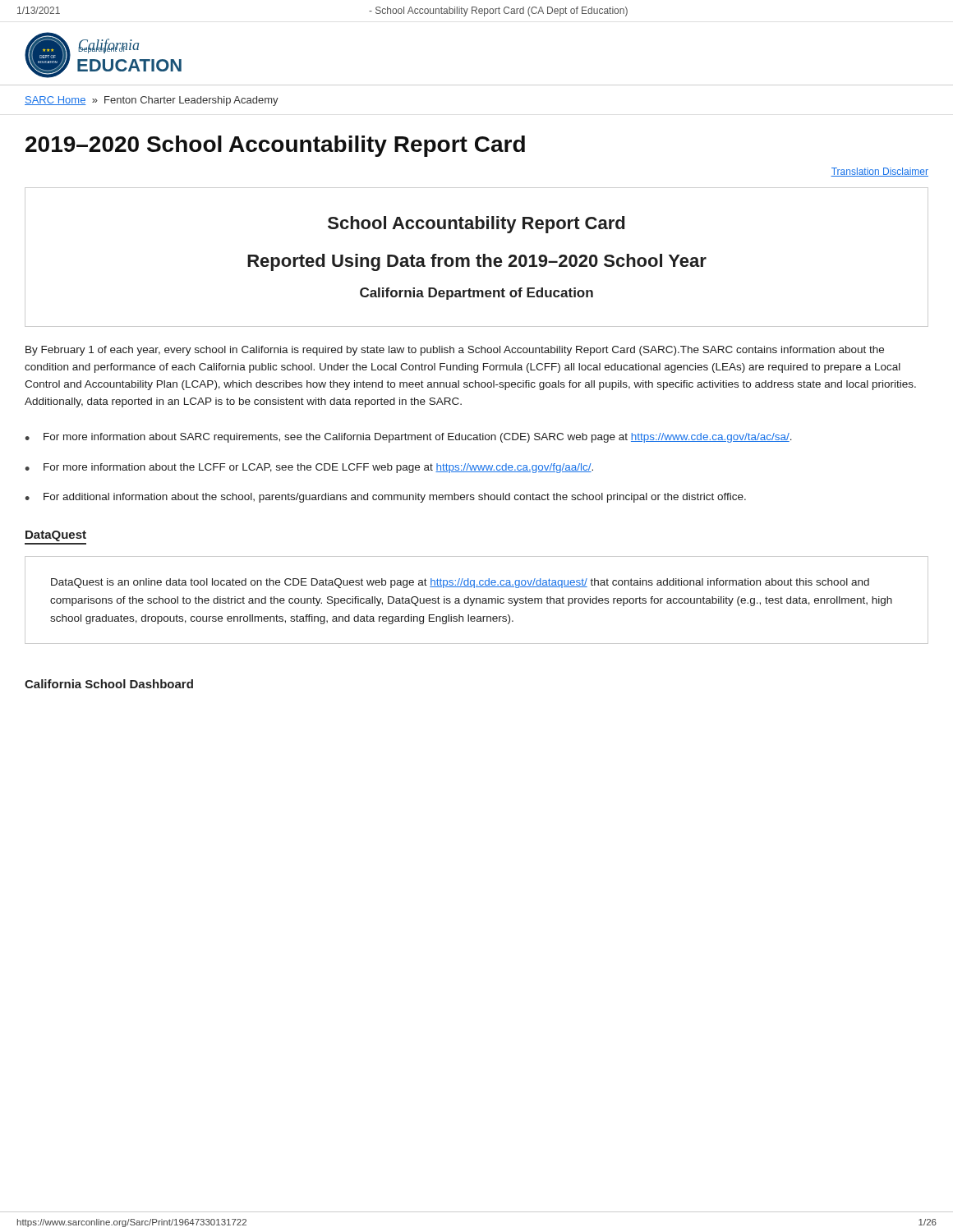Find the text block with the text "SARC Home »"
This screenshot has height=1232, width=953.
tap(151, 100)
